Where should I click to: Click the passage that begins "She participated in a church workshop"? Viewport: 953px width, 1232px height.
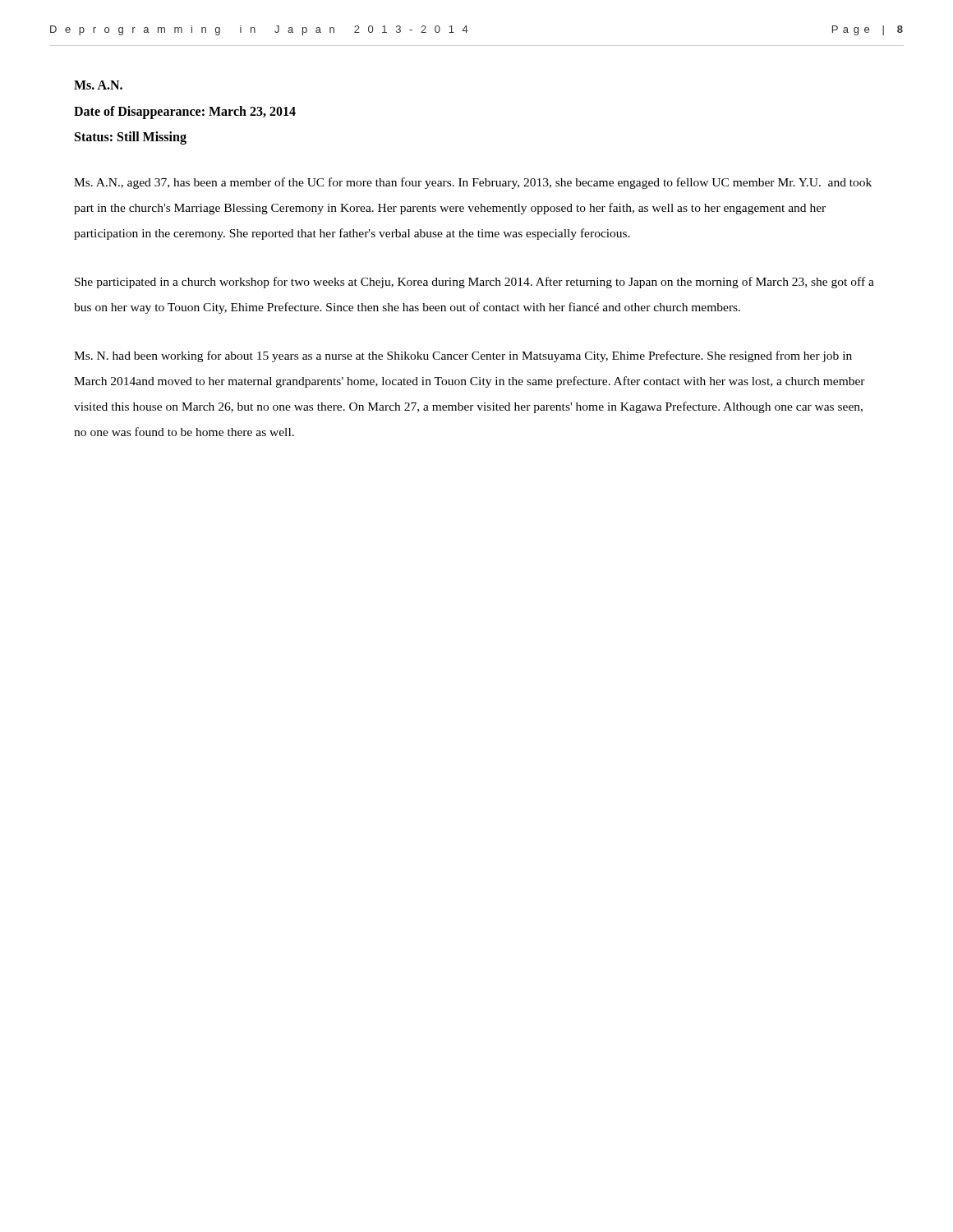[x=474, y=294]
